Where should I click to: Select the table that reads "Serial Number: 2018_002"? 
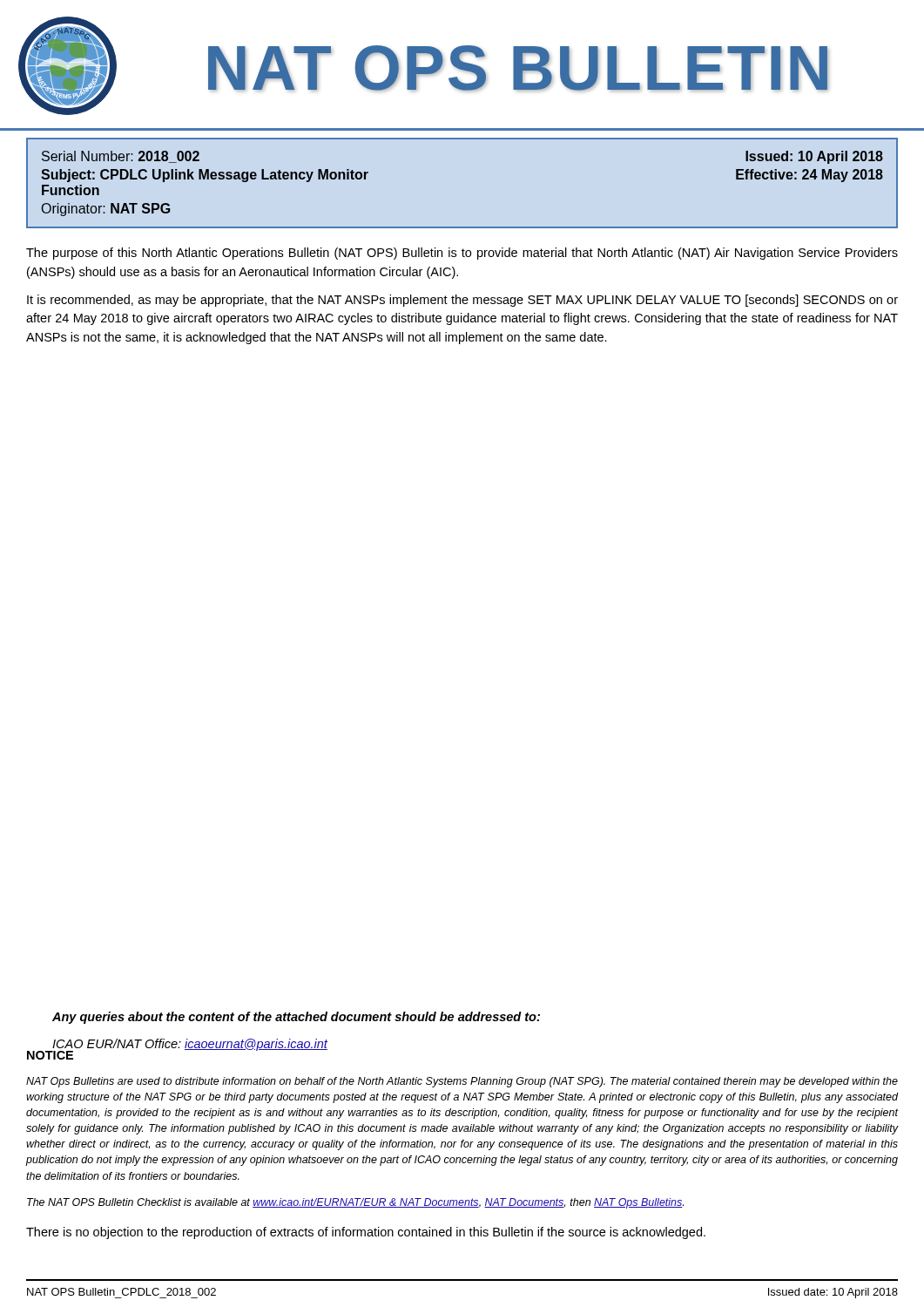tap(462, 183)
